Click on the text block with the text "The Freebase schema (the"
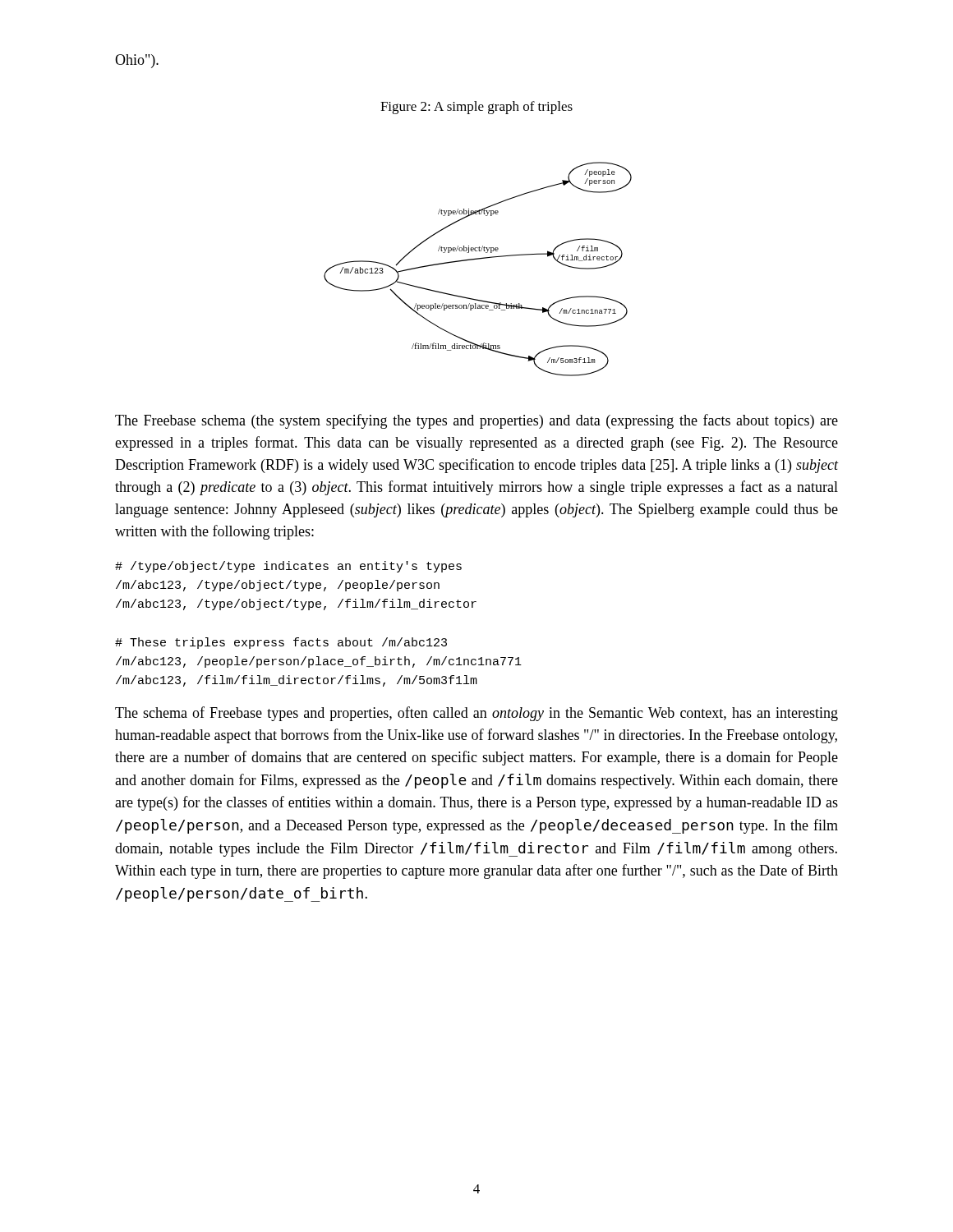 point(476,476)
